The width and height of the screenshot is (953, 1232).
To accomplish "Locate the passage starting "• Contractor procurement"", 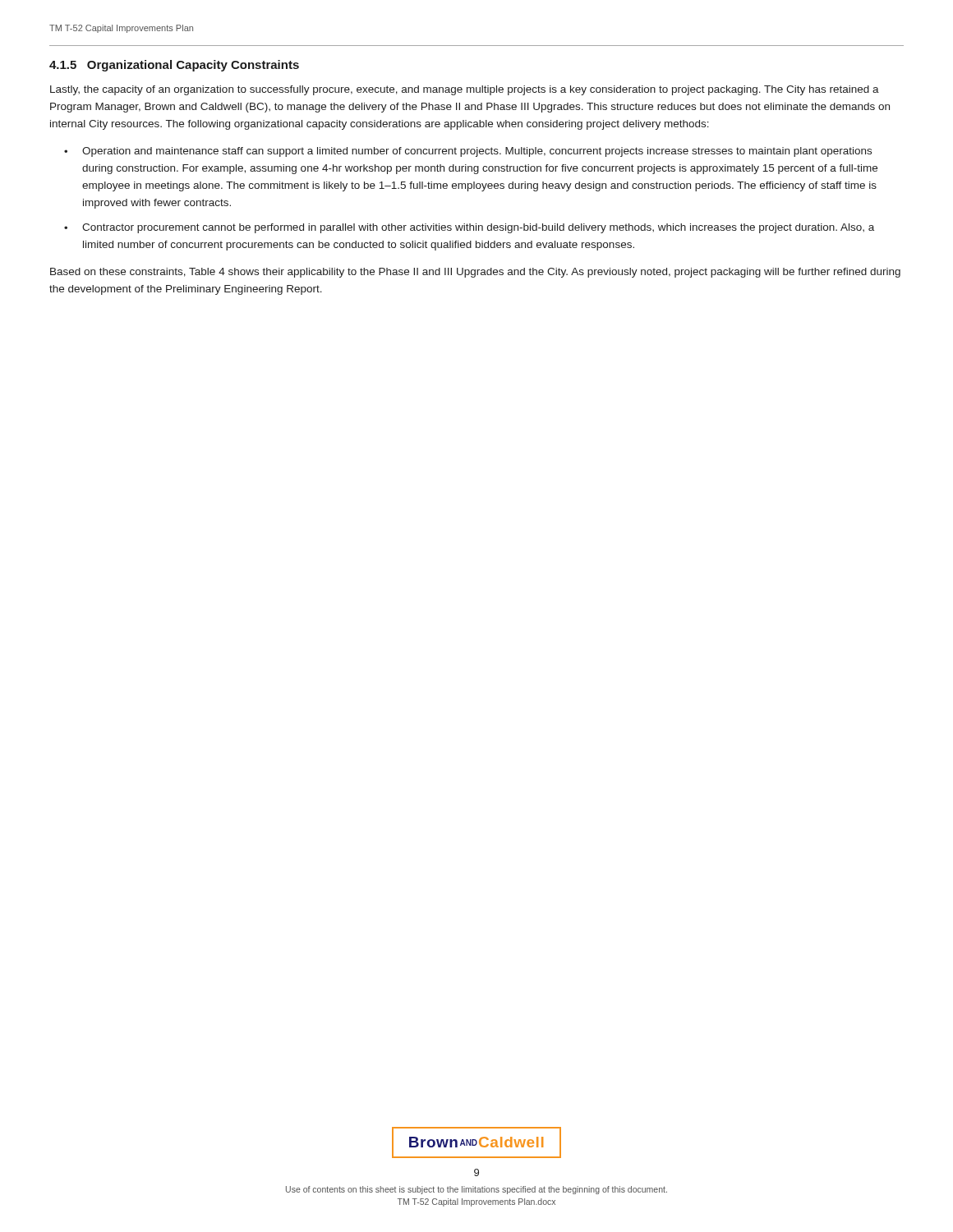I will coord(476,237).
